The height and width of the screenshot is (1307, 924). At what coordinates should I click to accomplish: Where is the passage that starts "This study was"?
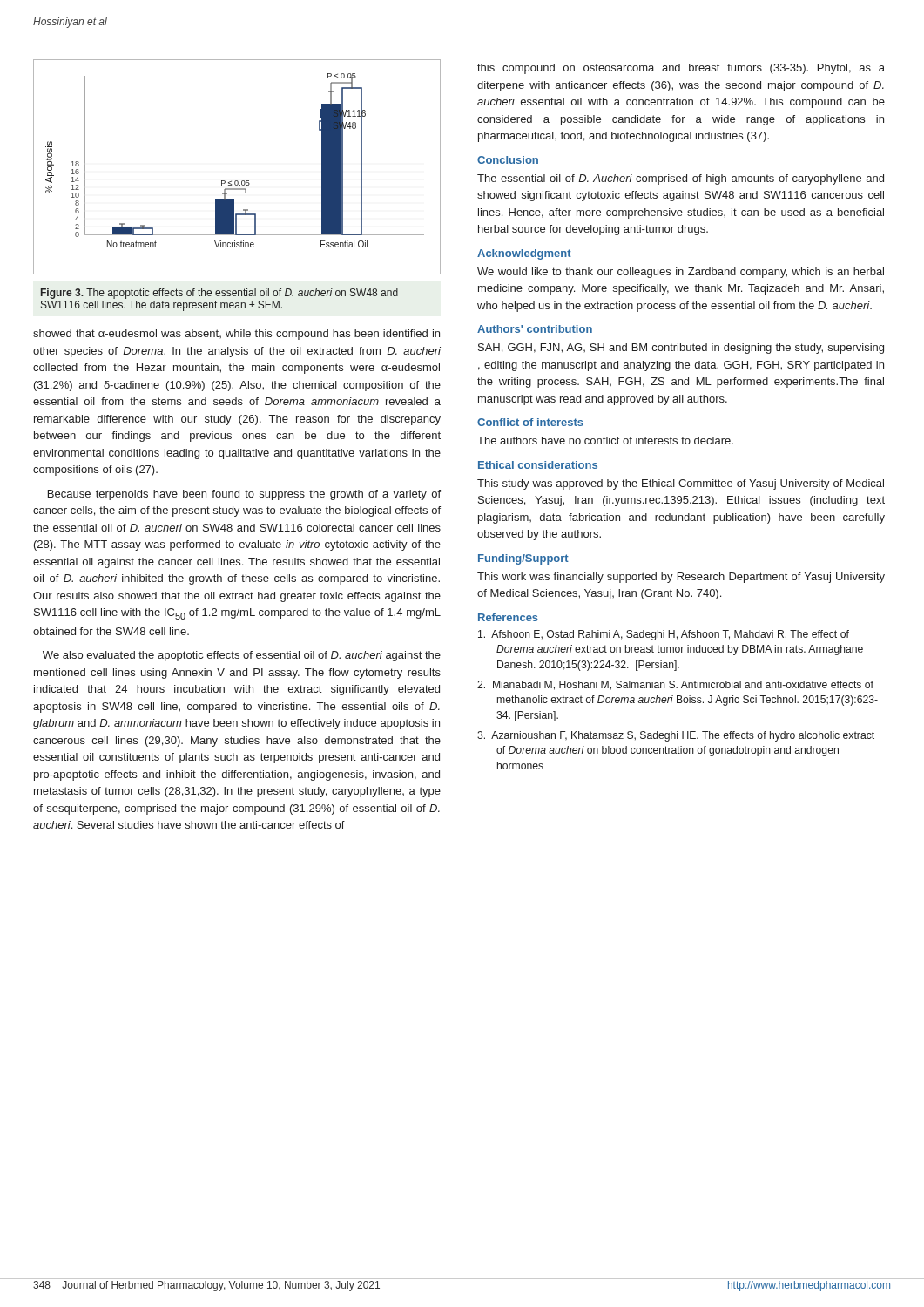coord(681,508)
